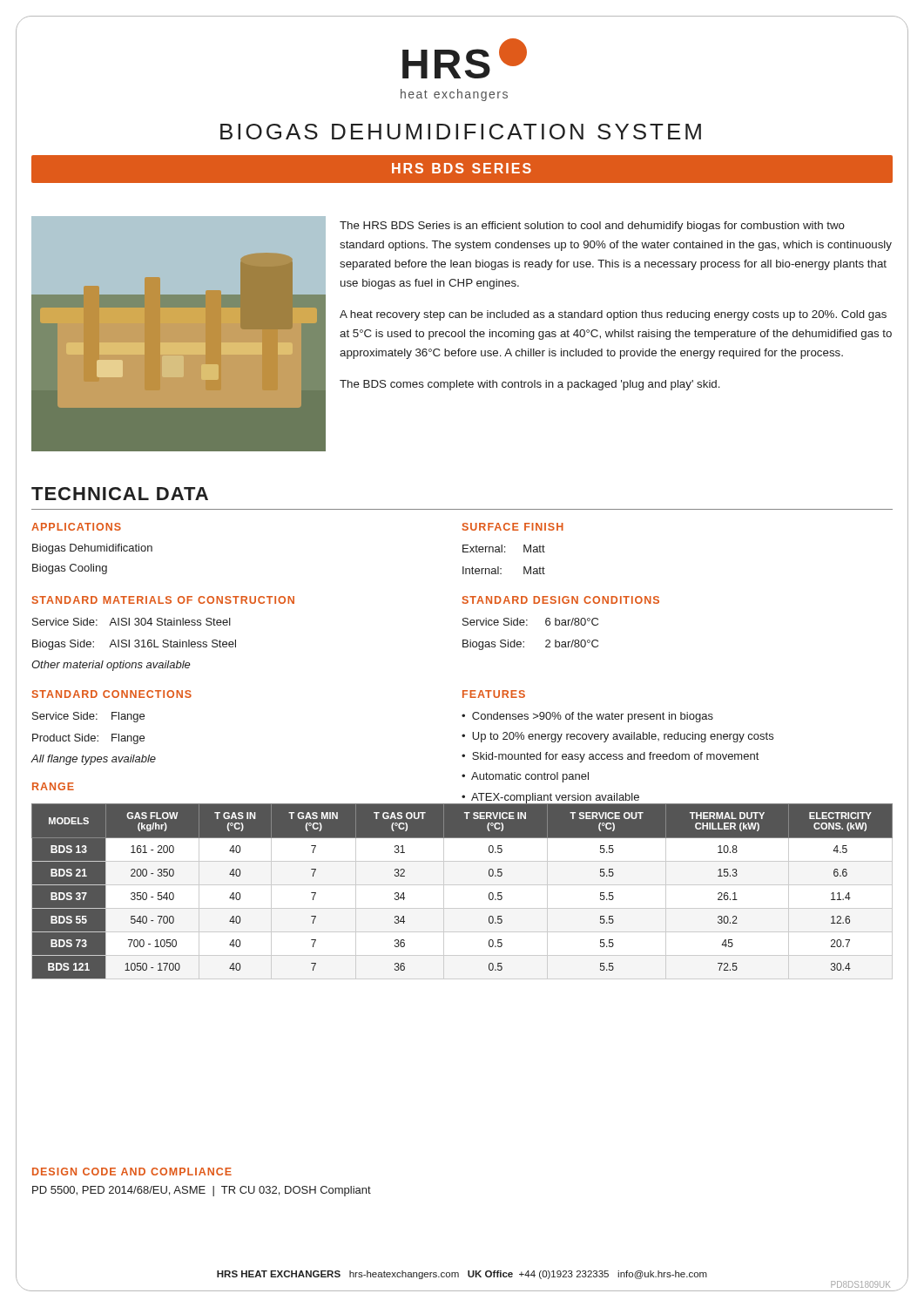The width and height of the screenshot is (924, 1307).
Task: Click on the passage starting "DESIGN CODE AND COMPLIANCE"
Action: click(132, 1172)
